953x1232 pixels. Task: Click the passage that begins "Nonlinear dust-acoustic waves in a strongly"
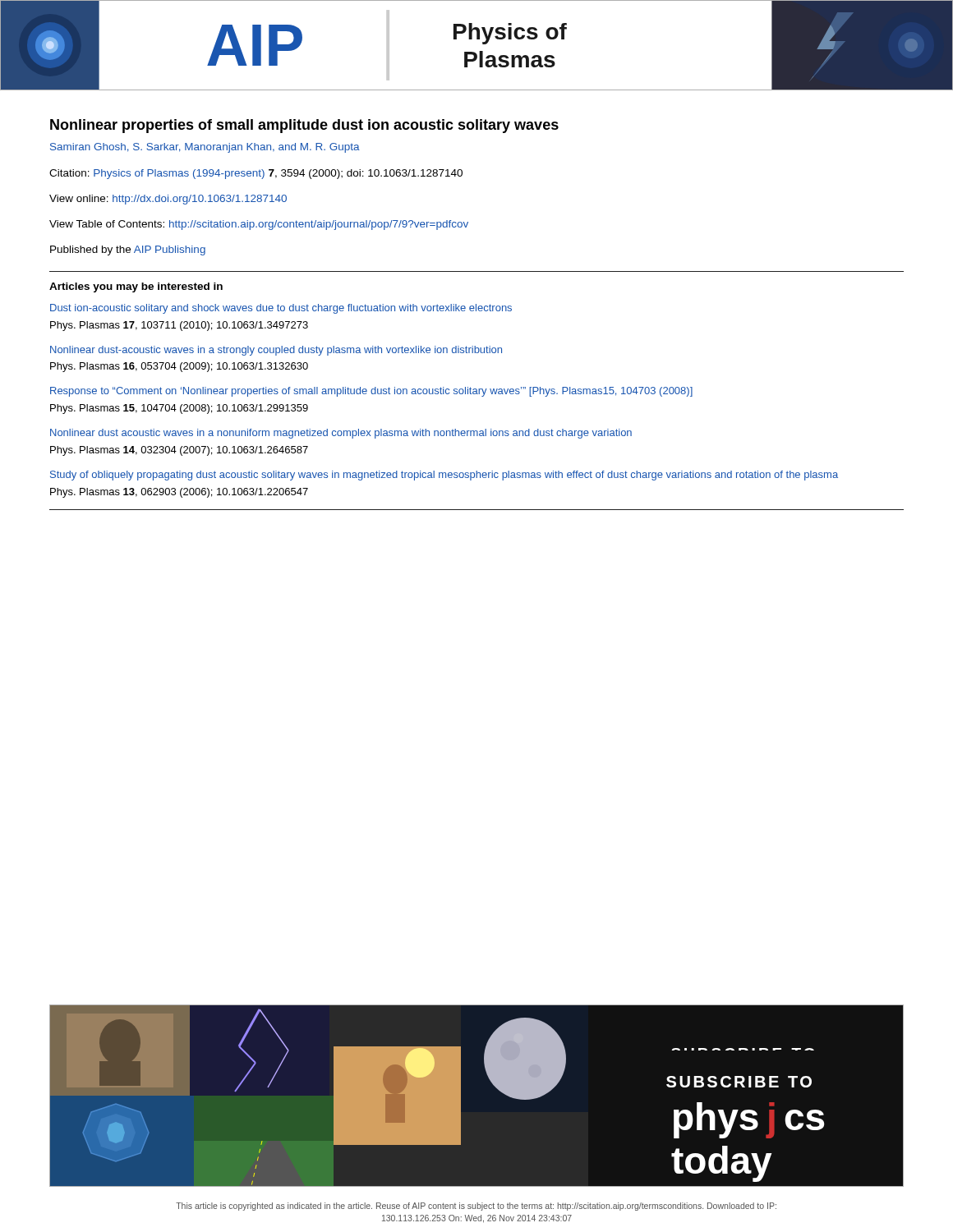point(476,357)
